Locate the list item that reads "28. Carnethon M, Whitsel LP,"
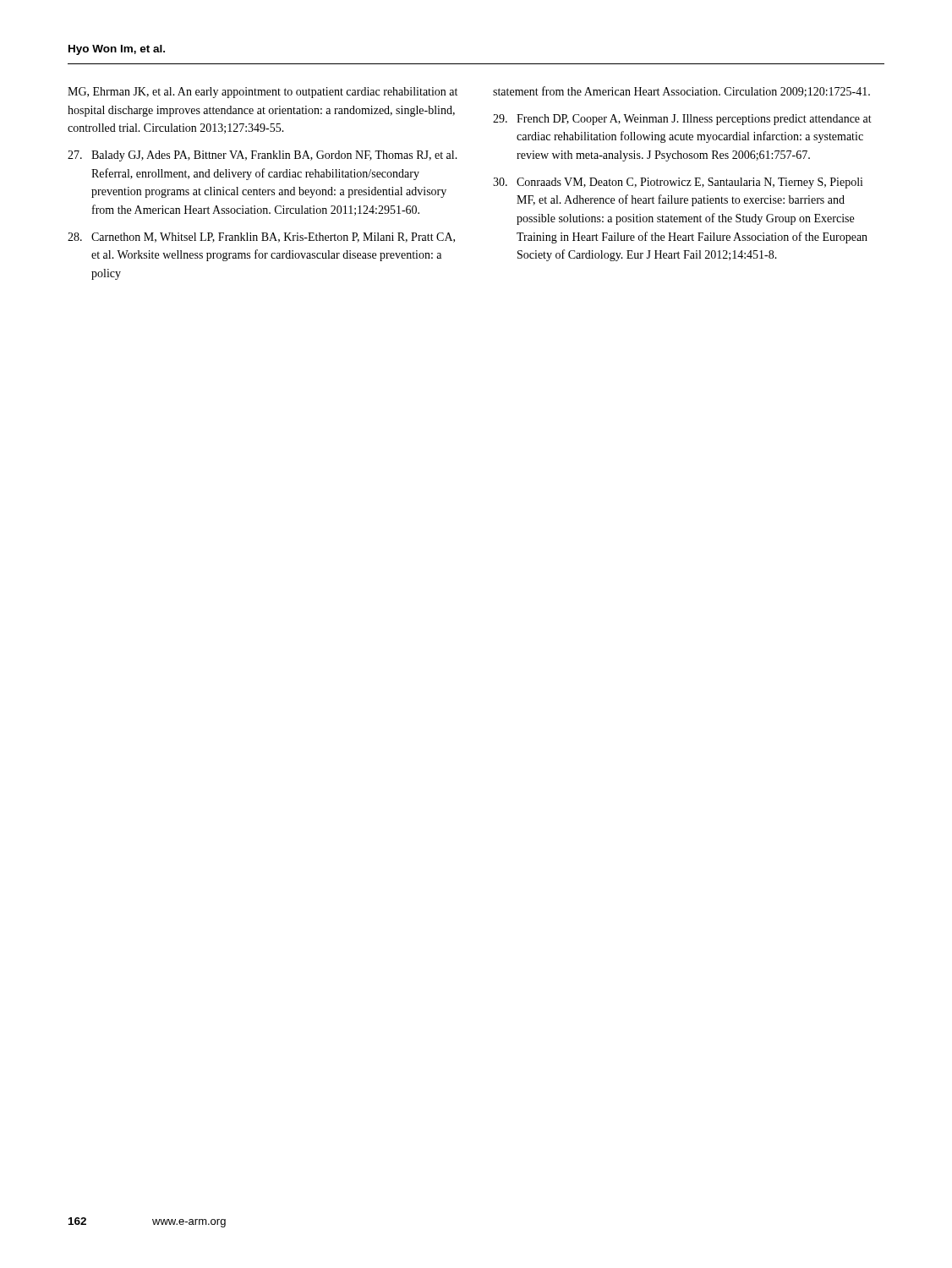Viewport: 952px width, 1268px height. [263, 256]
